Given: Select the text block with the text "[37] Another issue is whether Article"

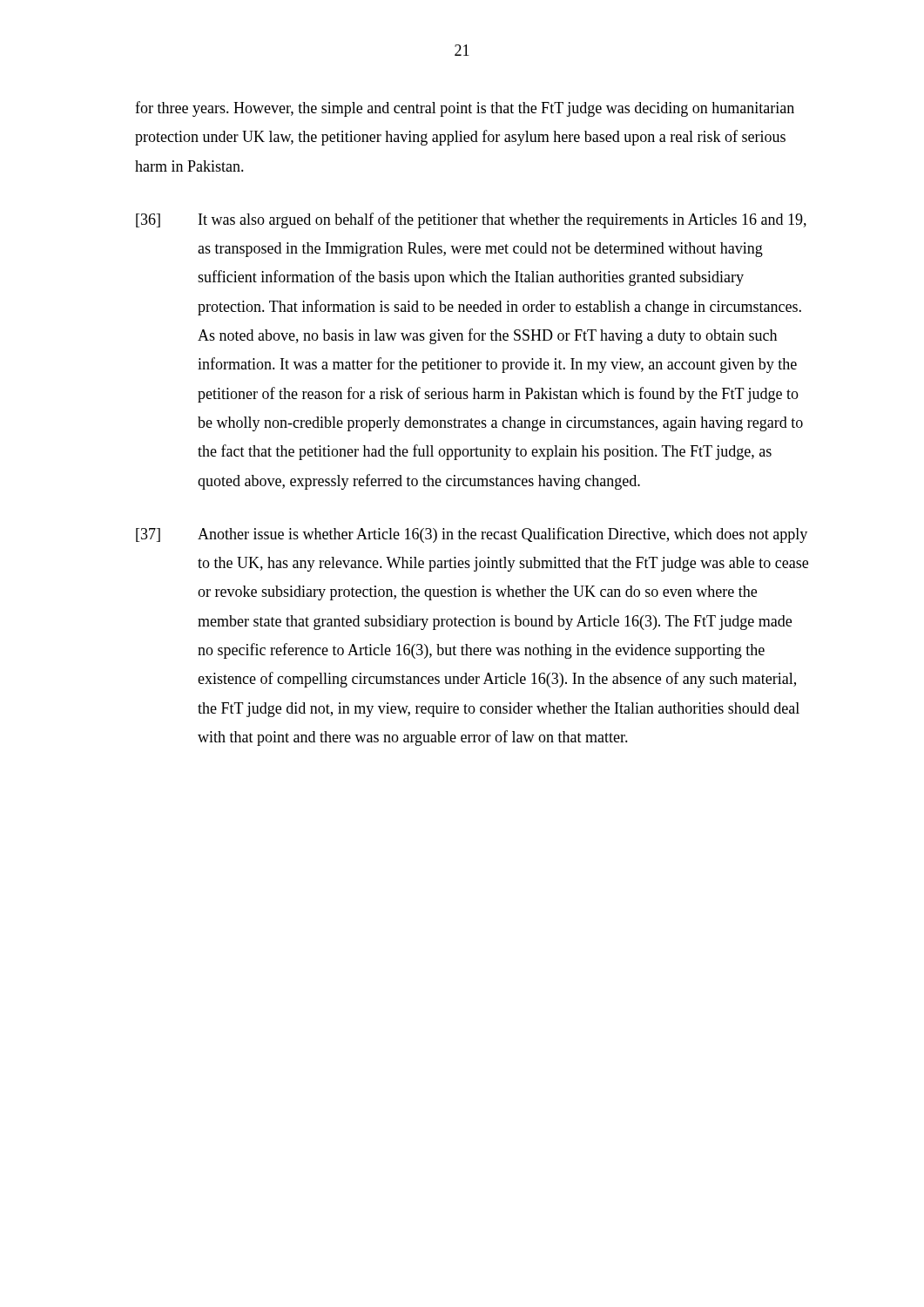Looking at the screenshot, I should (473, 636).
